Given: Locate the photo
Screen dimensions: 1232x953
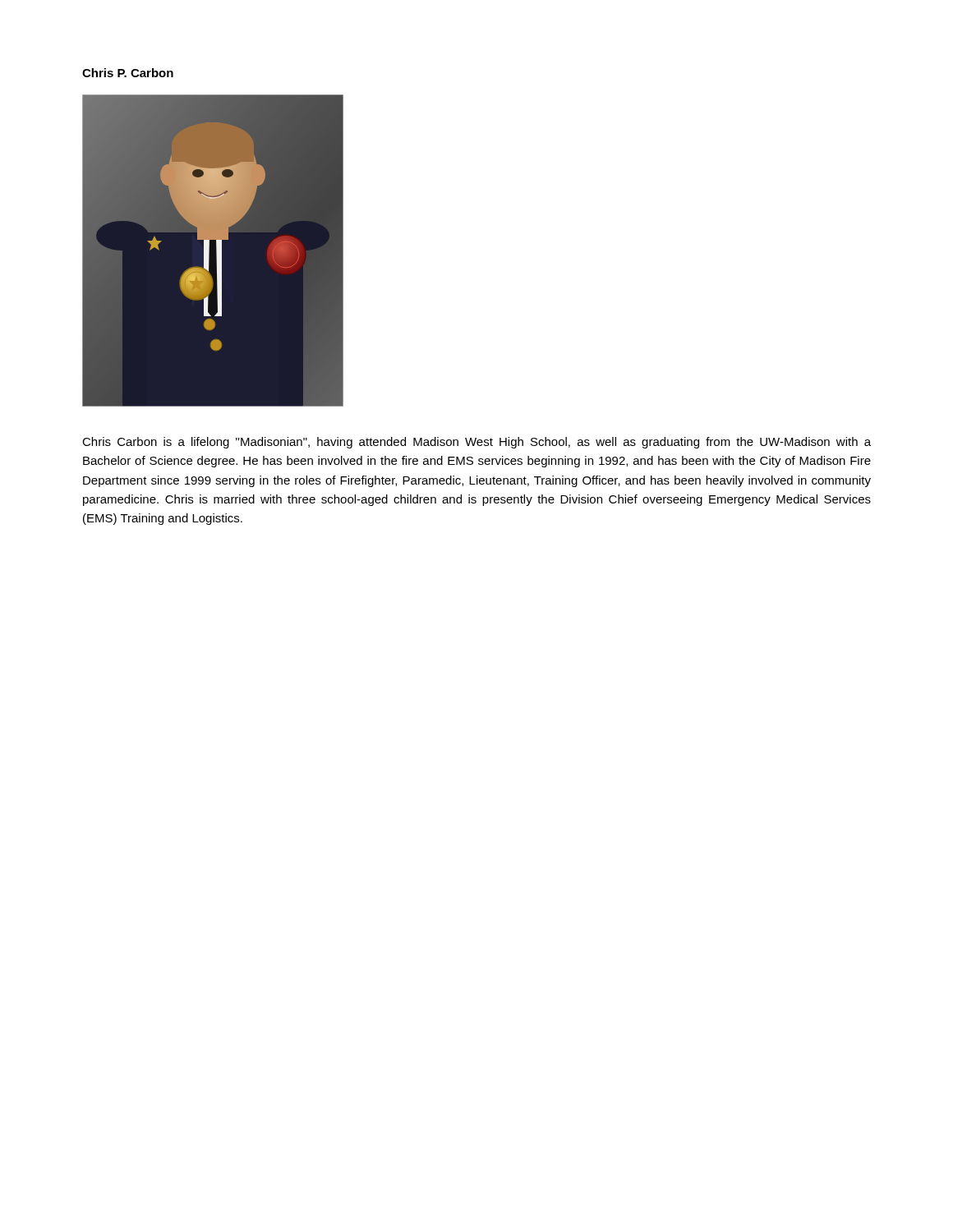Looking at the screenshot, I should pos(476,252).
